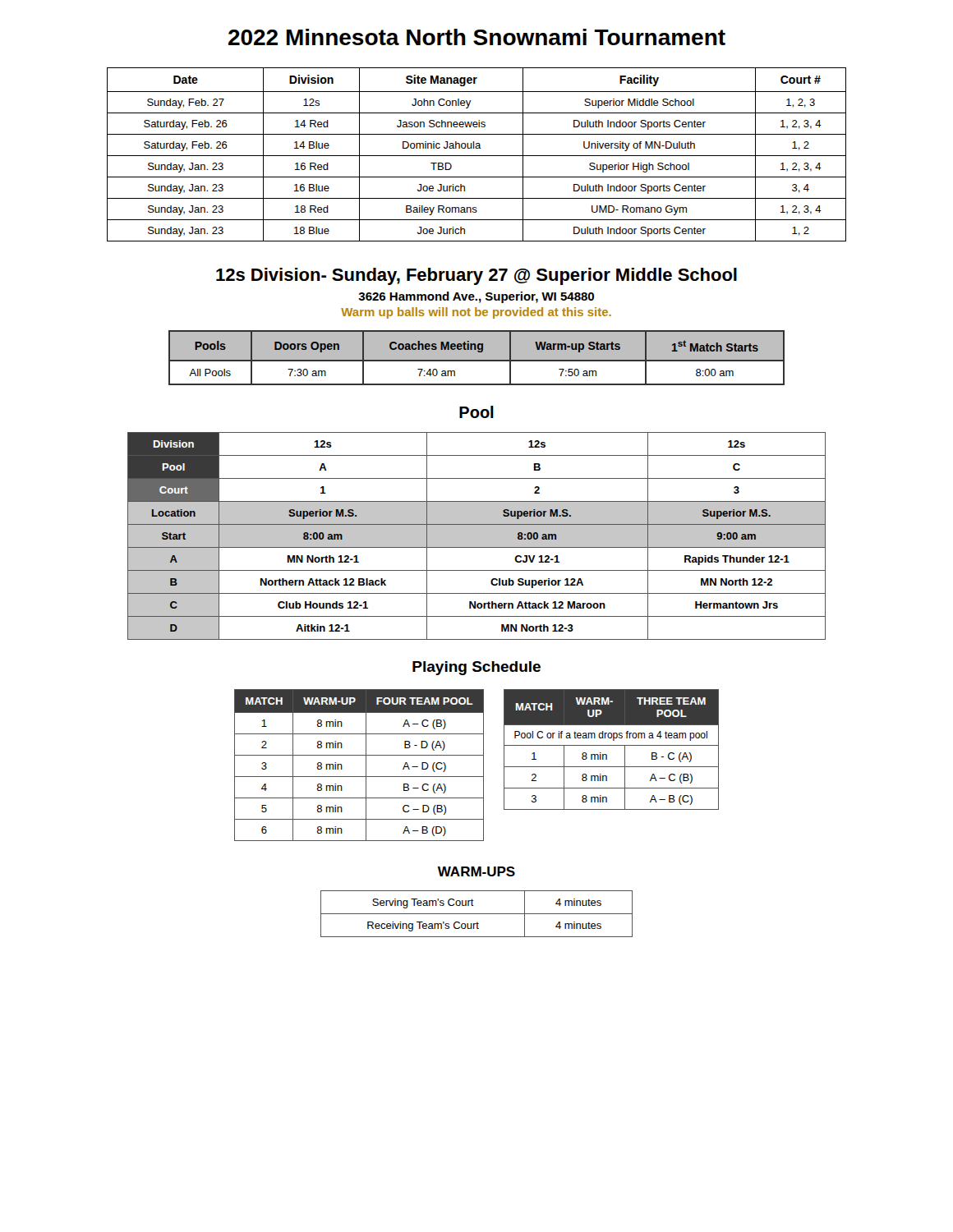This screenshot has width=953, height=1232.
Task: Select the table that reads "7:30 am"
Action: (x=476, y=358)
